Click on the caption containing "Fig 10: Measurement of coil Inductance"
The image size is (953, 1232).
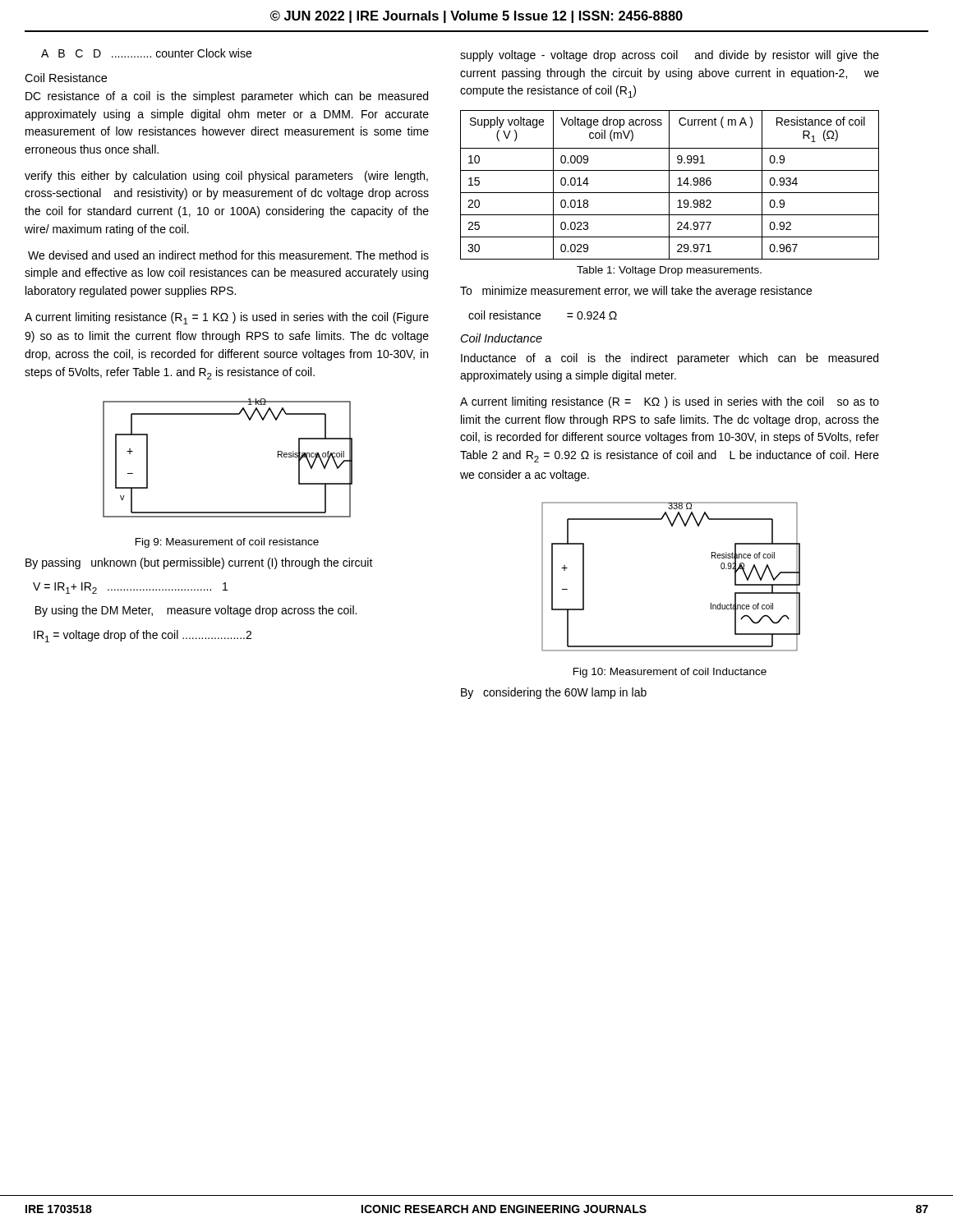(x=670, y=671)
